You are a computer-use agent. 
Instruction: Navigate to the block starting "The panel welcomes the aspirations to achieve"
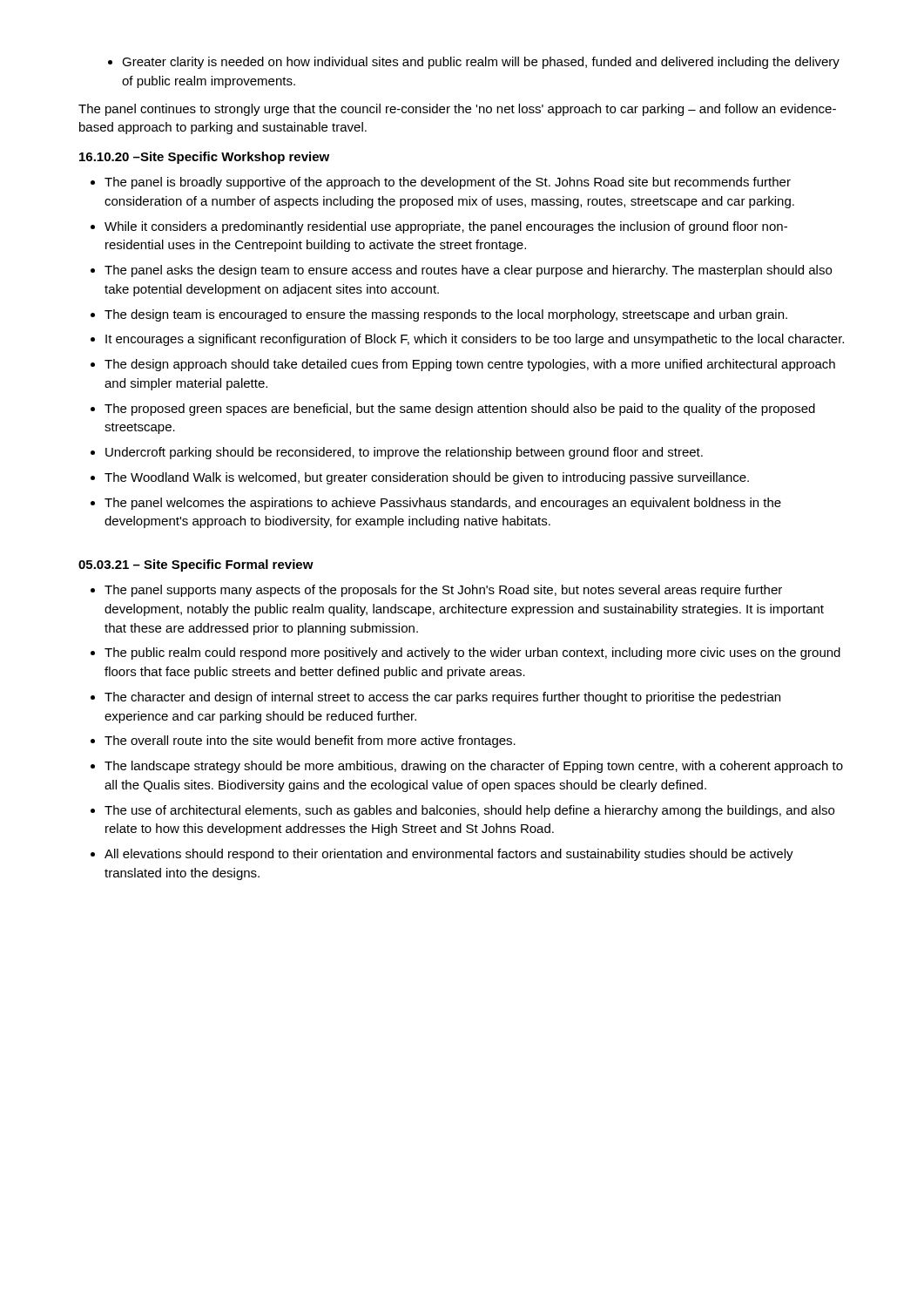point(475,512)
